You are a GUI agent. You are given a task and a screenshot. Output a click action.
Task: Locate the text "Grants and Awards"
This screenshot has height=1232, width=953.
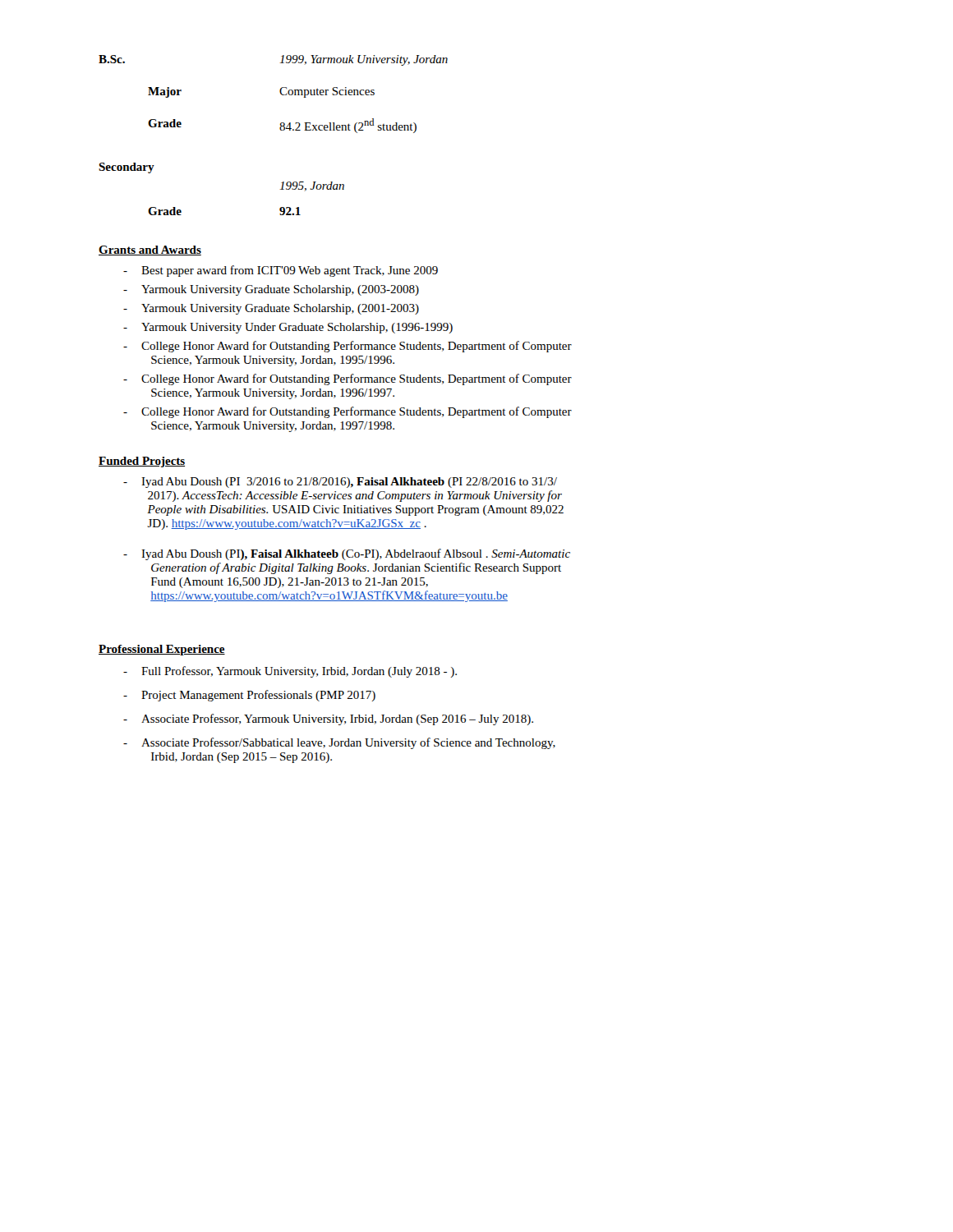[x=150, y=250]
